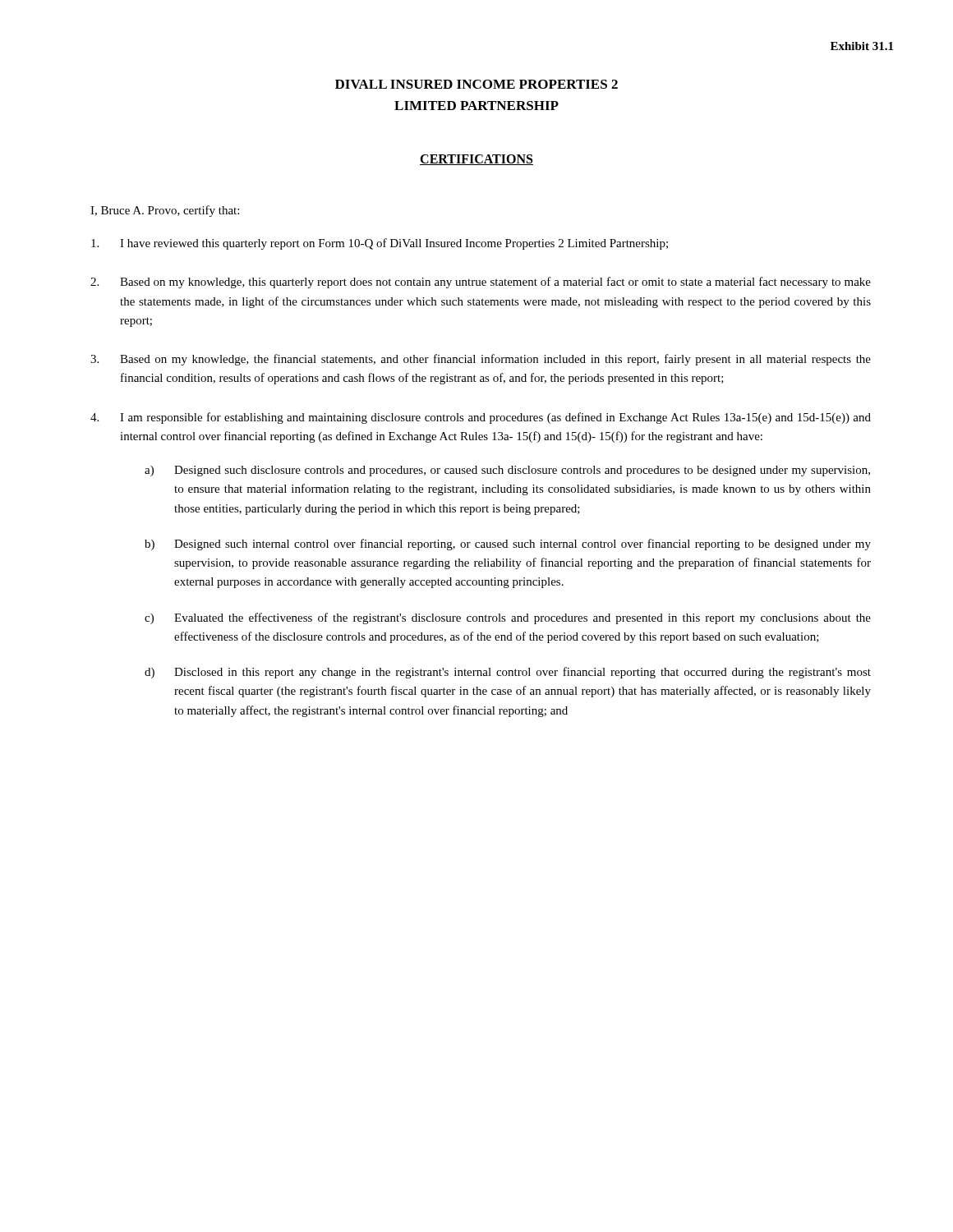
Task: Point to the region starting "4. I am responsible for establishing and maintaining"
Action: tap(481, 572)
